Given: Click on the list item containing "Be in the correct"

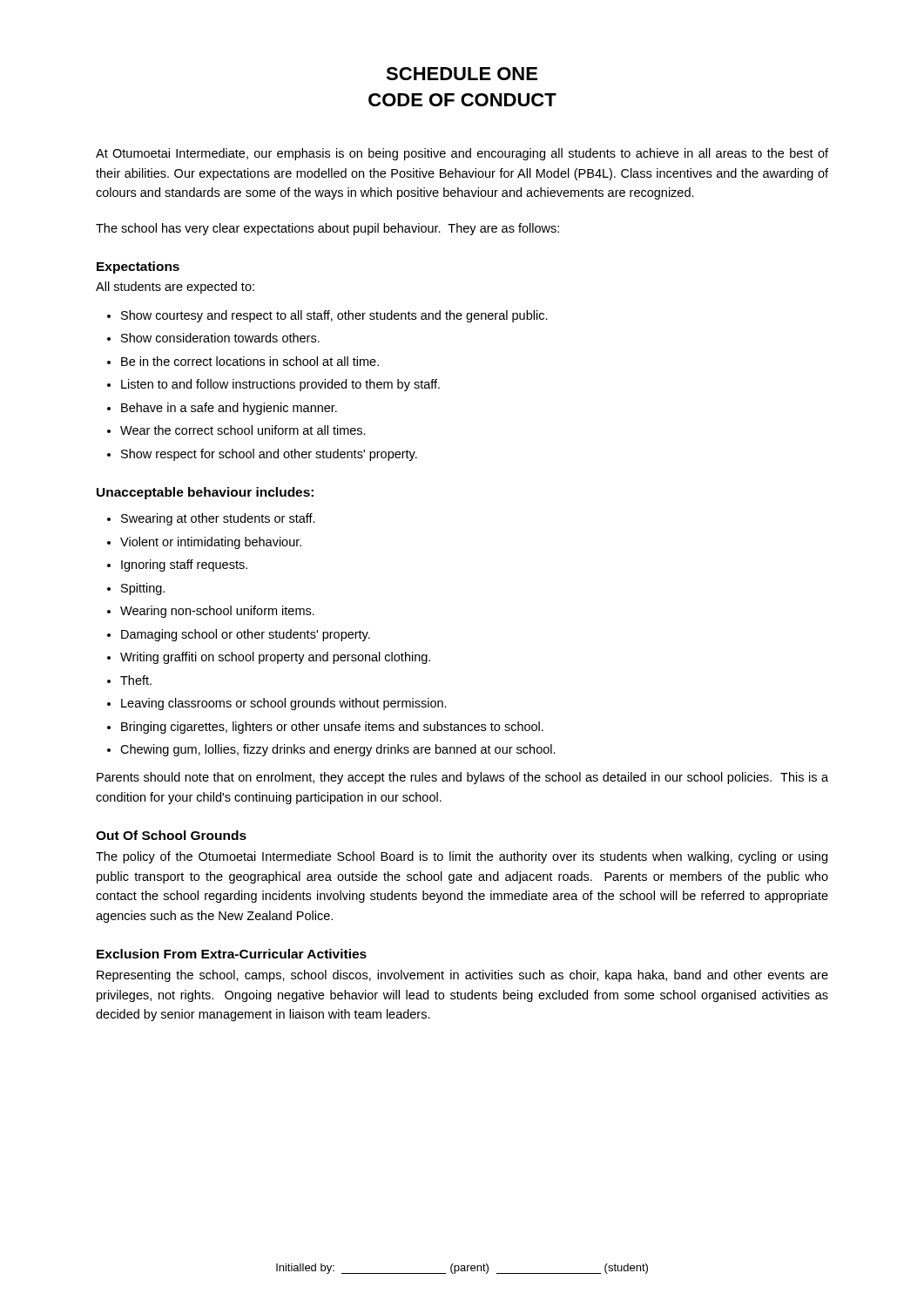Looking at the screenshot, I should coord(250,362).
